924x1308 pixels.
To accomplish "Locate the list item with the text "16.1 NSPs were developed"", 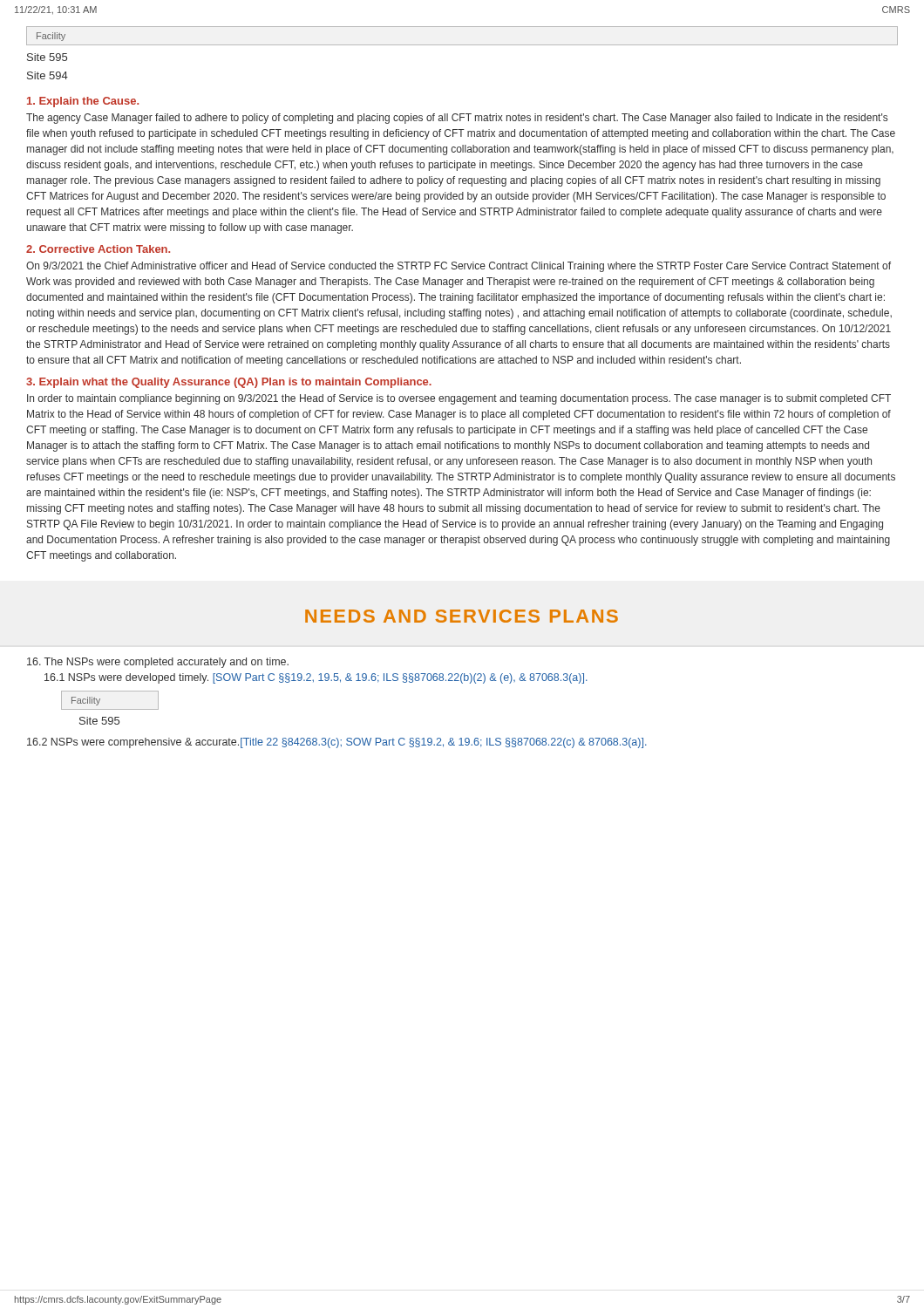I will click(x=316, y=678).
